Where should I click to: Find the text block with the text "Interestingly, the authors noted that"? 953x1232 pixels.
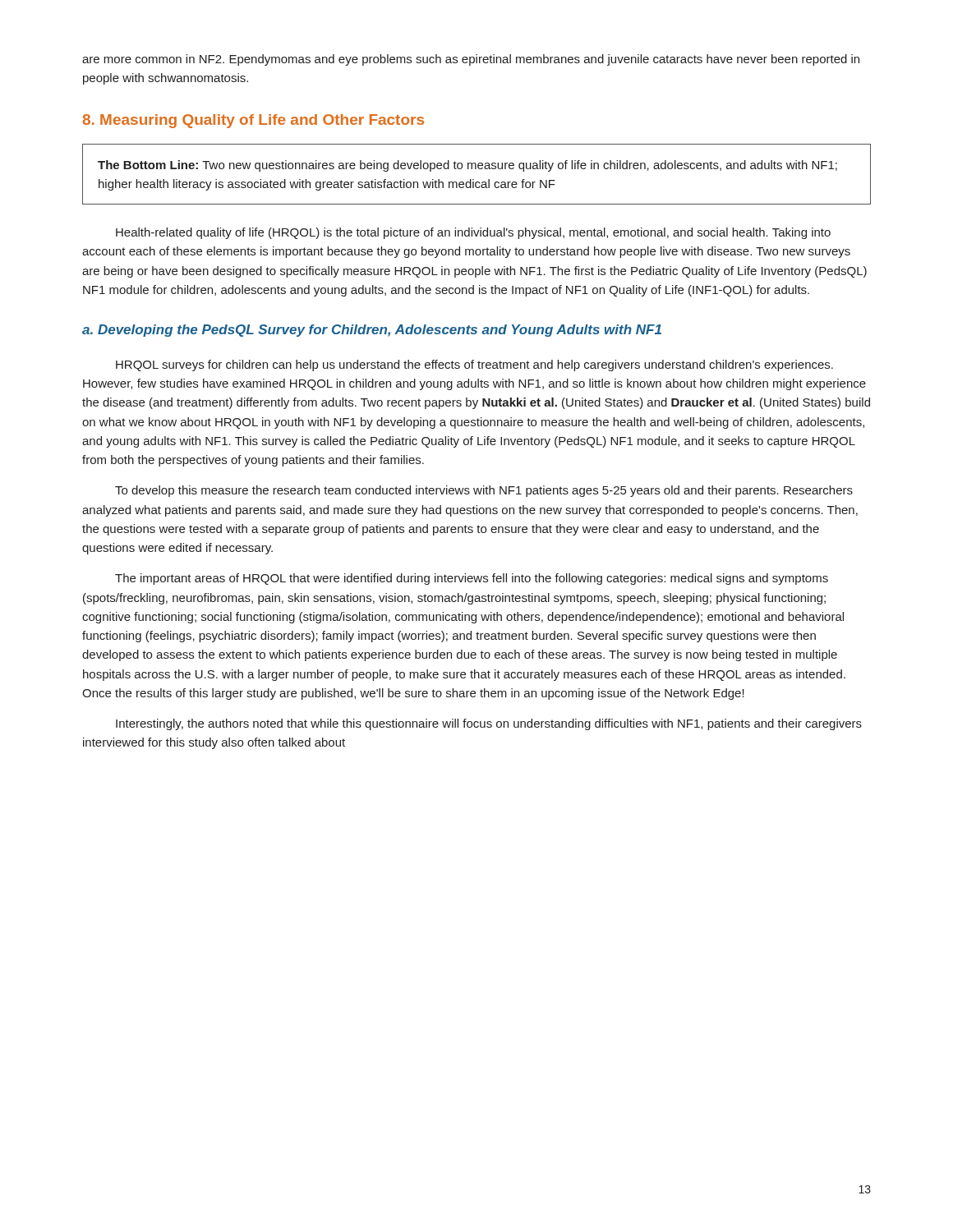click(x=472, y=733)
